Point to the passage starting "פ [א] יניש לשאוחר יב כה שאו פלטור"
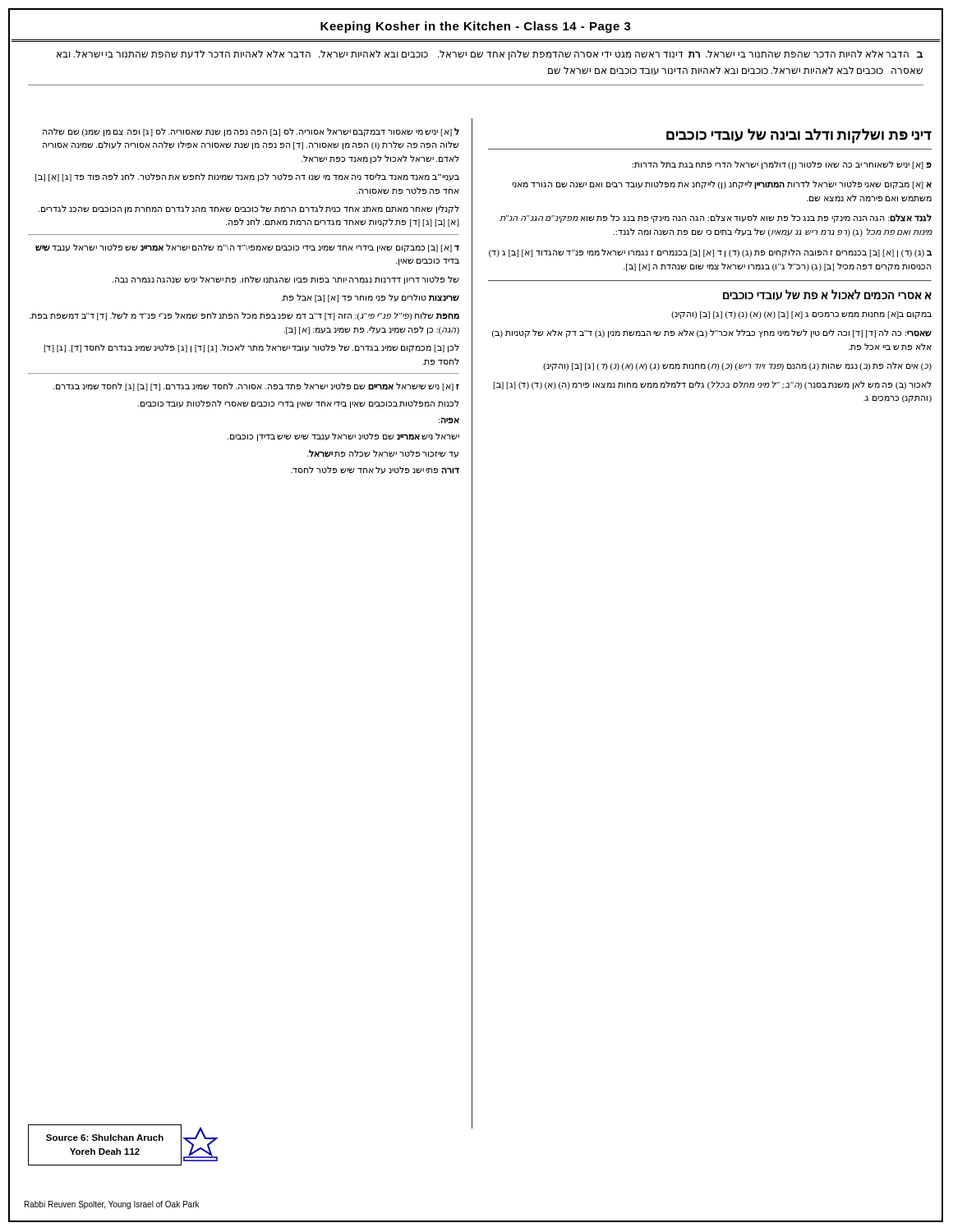 click(782, 164)
